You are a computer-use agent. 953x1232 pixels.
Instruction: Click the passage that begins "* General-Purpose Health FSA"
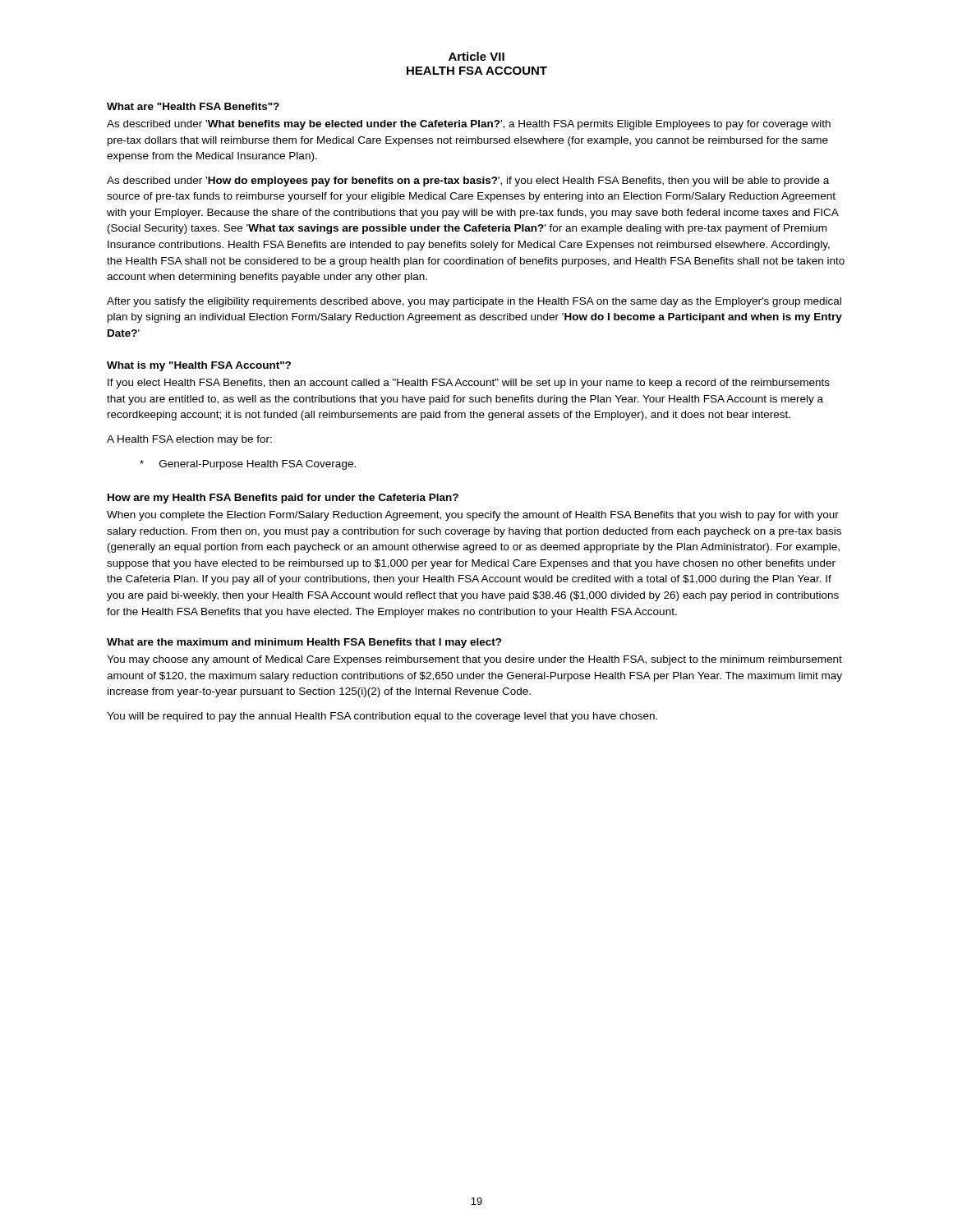[x=248, y=464]
